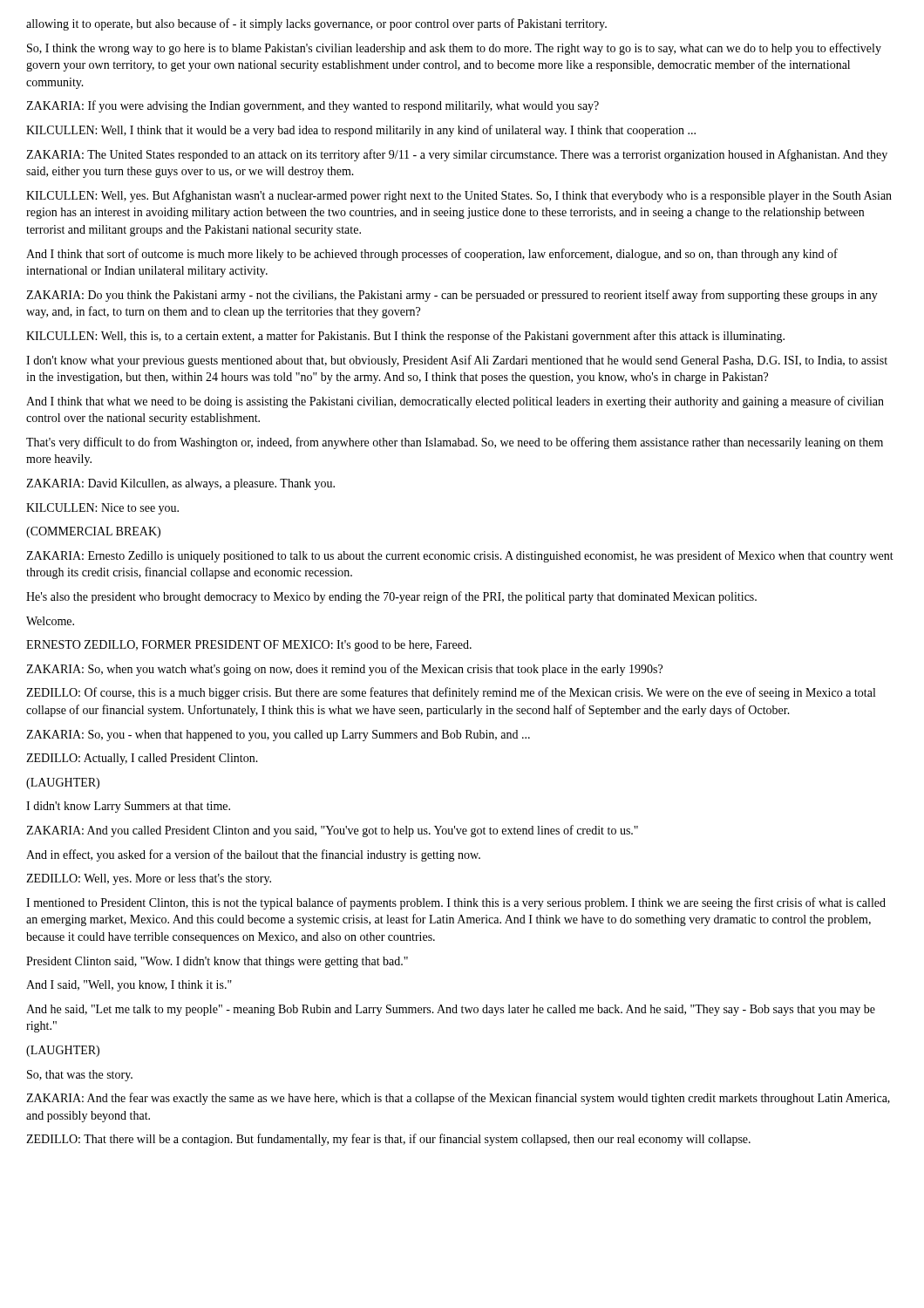Locate the block of text that opens with "And I think that sort of"
Image resolution: width=924 pixels, height=1308 pixels.
432,262
